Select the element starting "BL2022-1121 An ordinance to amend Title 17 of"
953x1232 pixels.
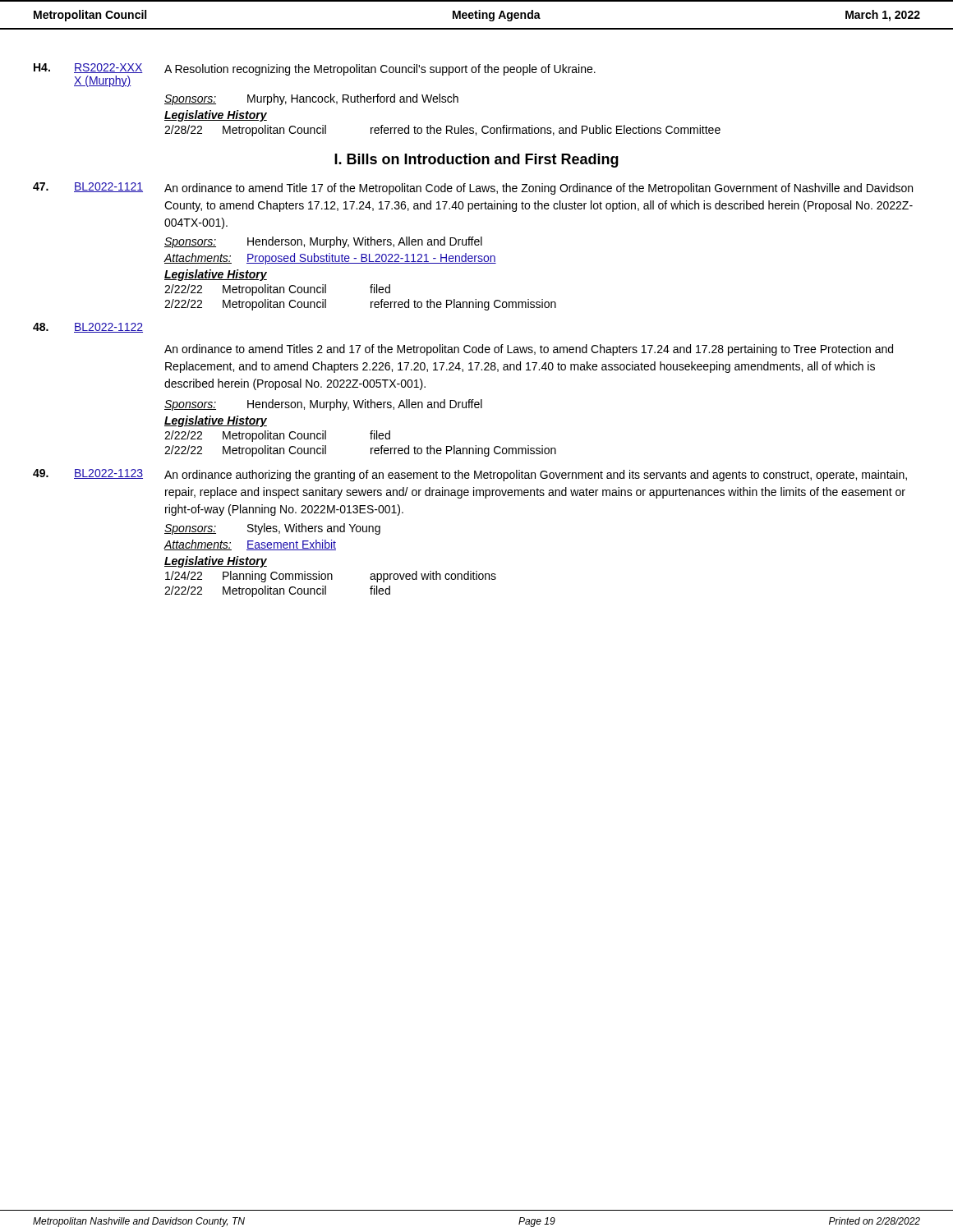(x=476, y=206)
